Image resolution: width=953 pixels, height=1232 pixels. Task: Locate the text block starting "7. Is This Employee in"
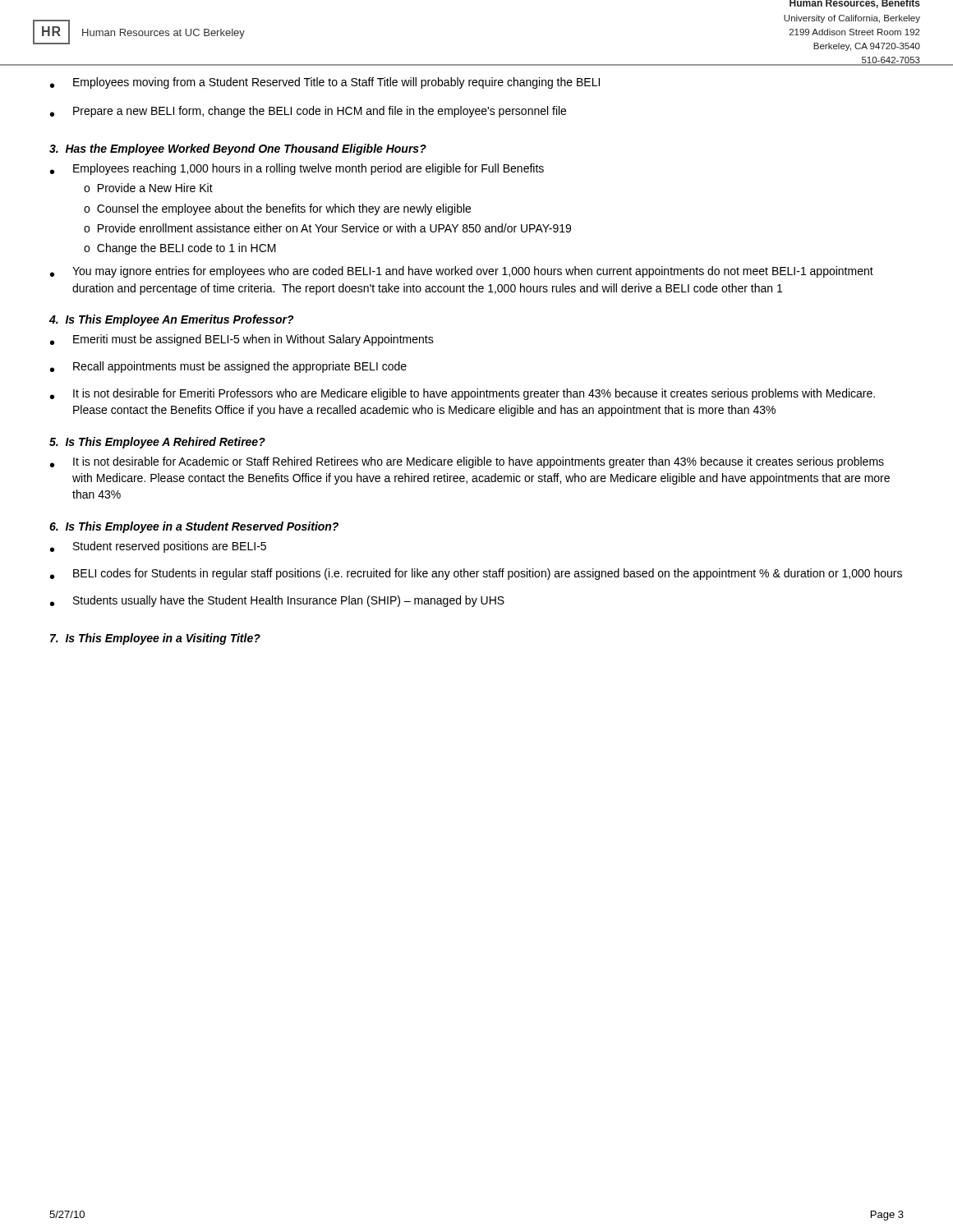click(x=155, y=638)
